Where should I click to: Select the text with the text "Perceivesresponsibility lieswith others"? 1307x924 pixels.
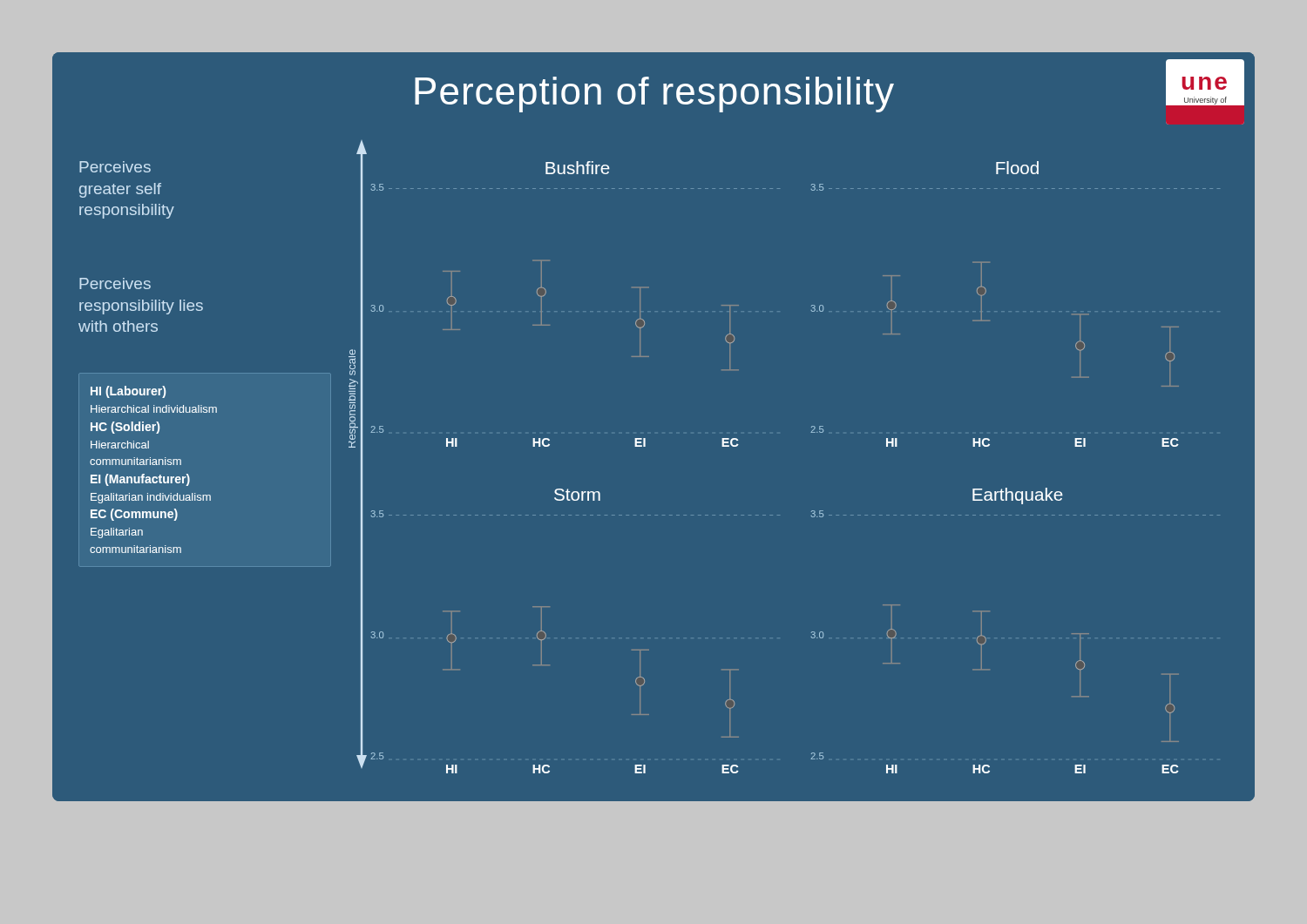coord(141,305)
